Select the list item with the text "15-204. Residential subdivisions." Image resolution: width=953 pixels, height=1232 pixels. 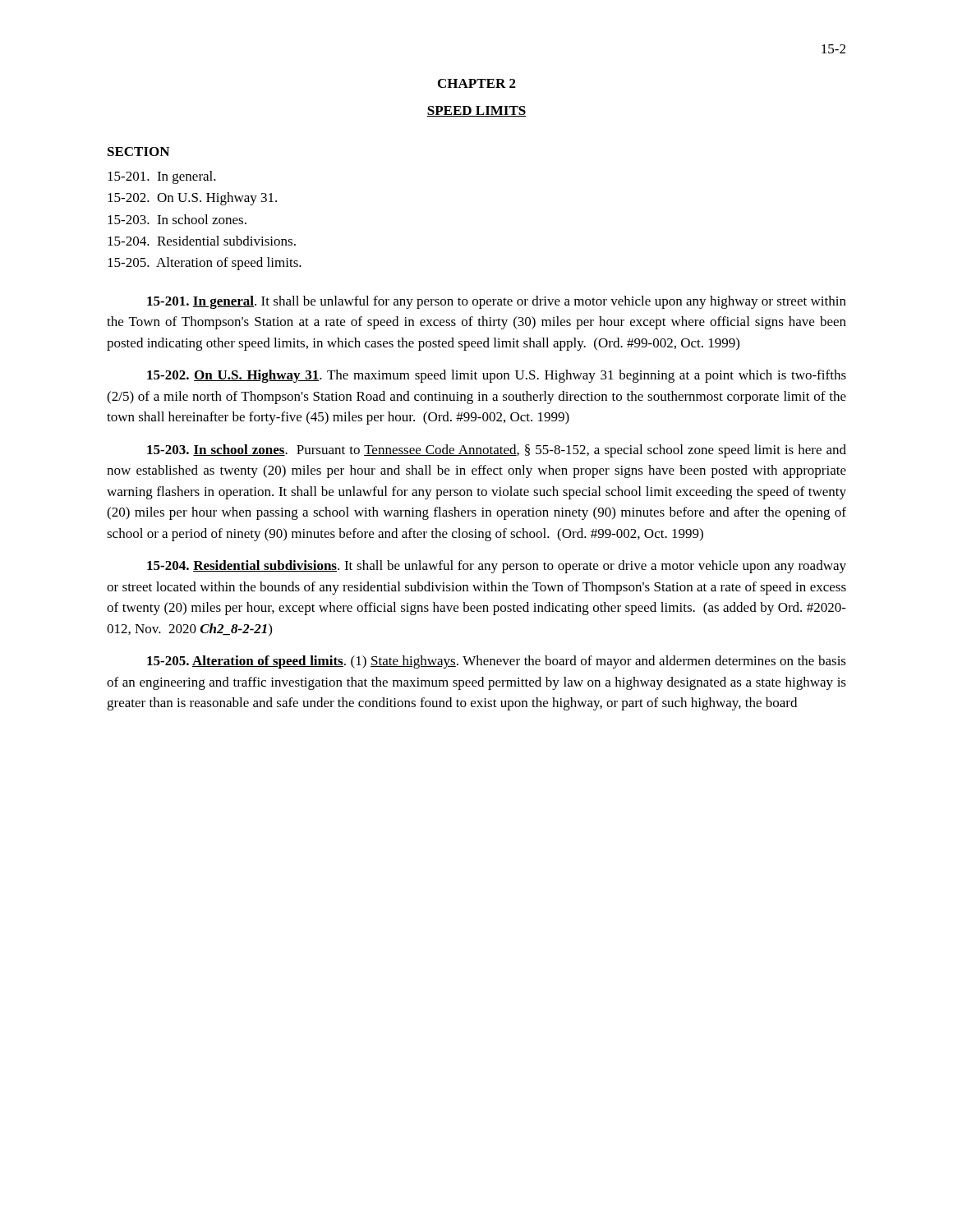pos(202,241)
